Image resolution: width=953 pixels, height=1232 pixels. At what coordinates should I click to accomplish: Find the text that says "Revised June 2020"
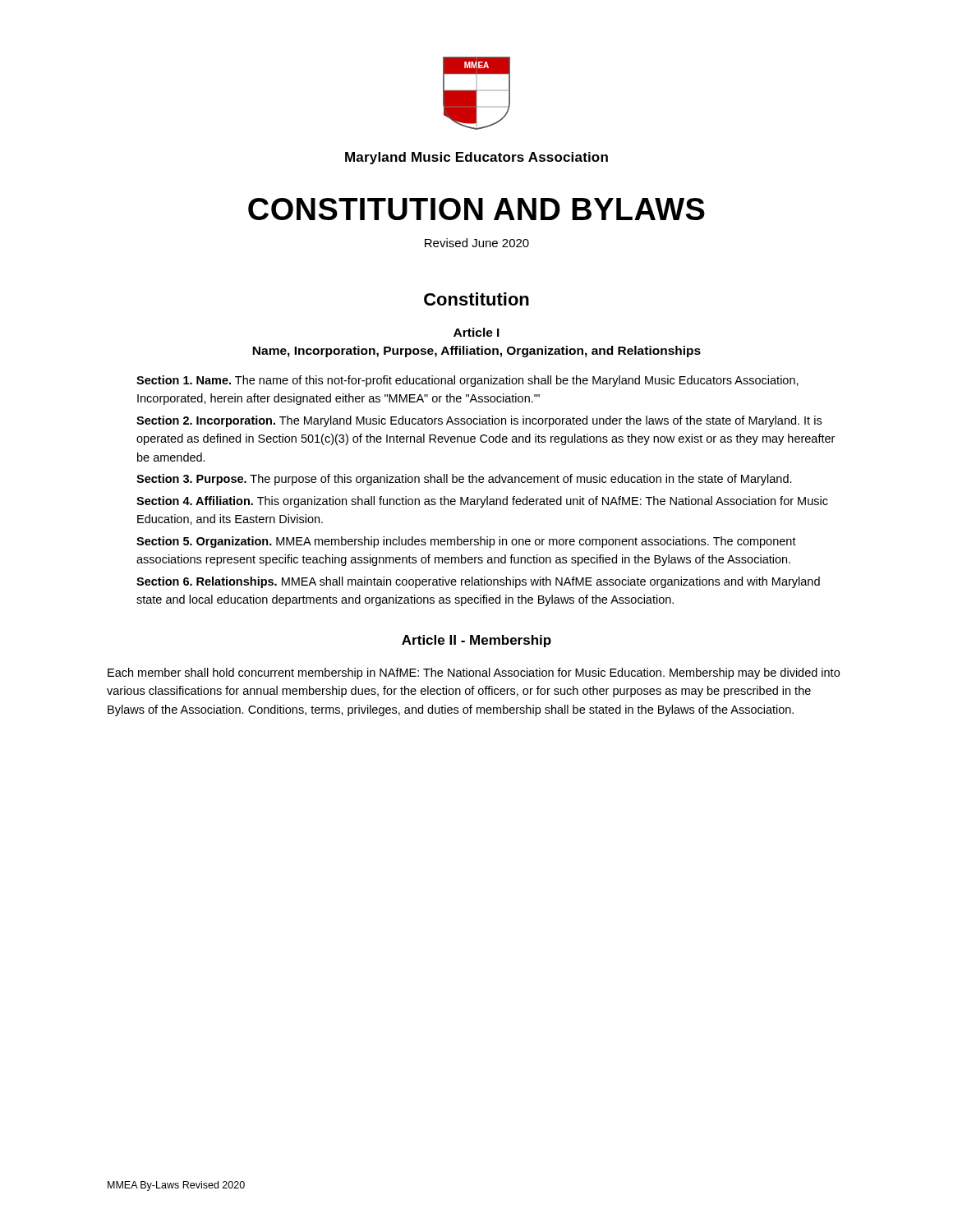[x=476, y=243]
